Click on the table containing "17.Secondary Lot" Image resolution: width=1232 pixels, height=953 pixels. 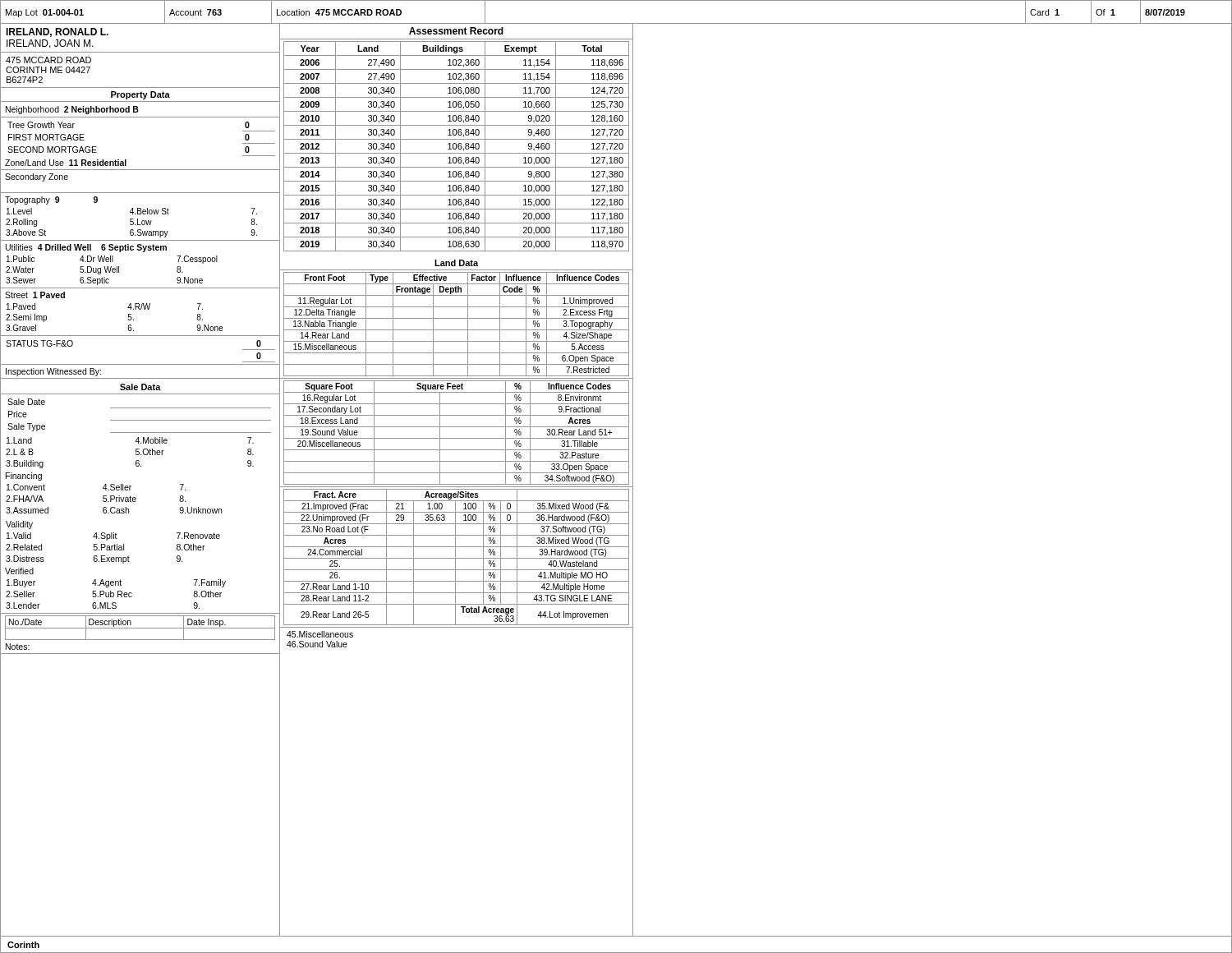(456, 433)
